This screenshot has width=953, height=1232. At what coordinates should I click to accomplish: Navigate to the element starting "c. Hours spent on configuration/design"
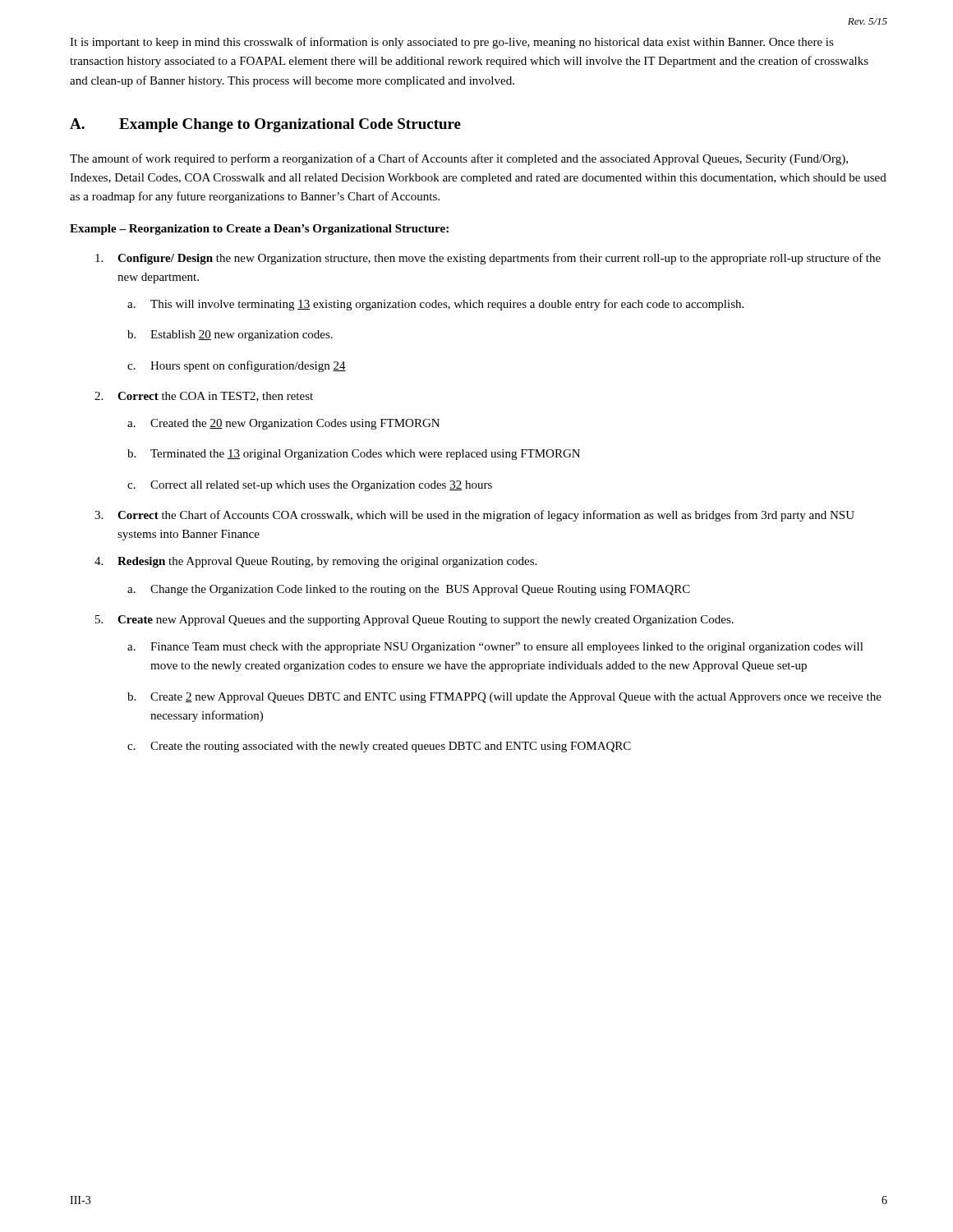point(237,366)
